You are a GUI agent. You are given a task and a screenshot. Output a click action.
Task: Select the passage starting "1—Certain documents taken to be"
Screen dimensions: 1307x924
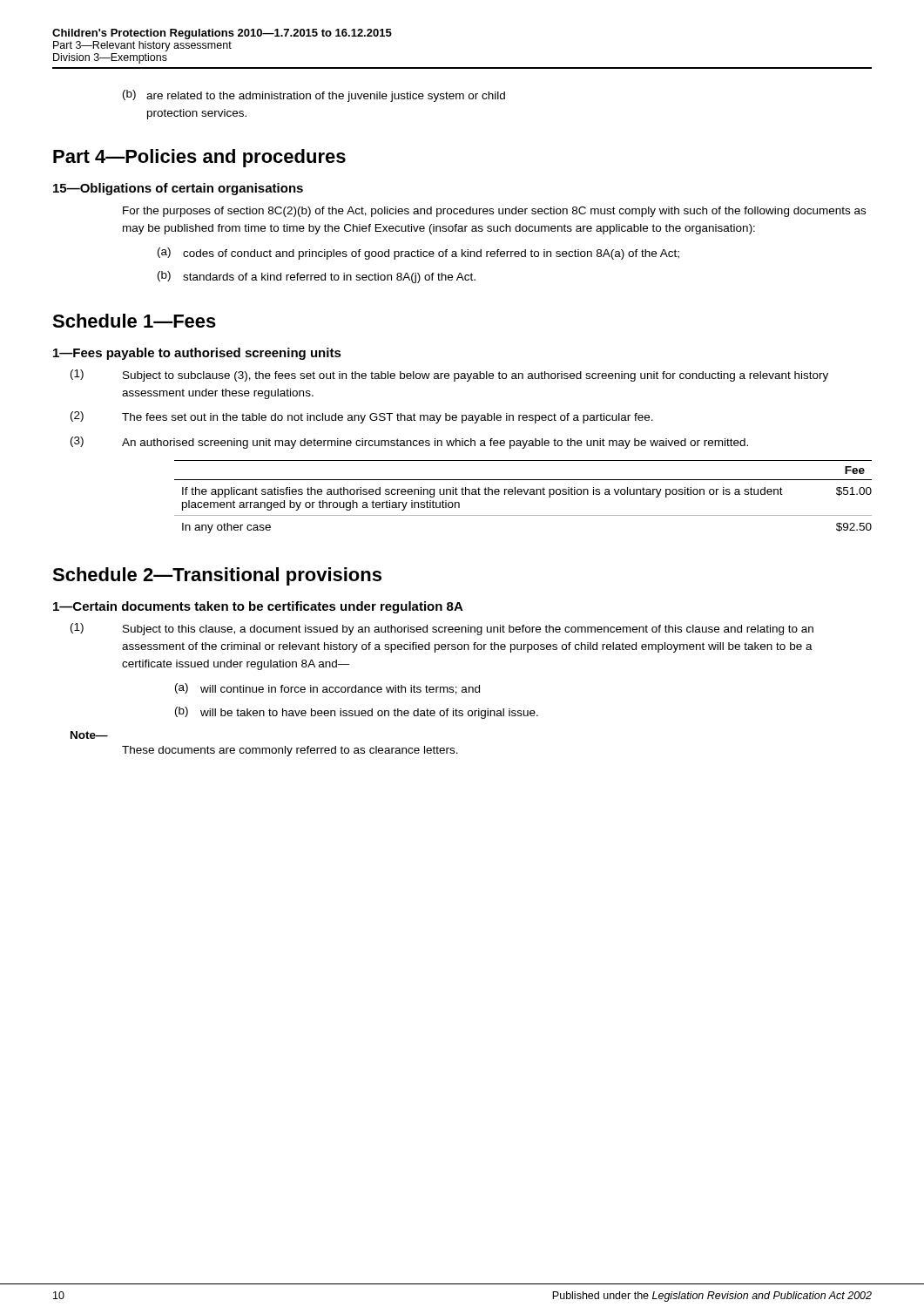(x=258, y=606)
